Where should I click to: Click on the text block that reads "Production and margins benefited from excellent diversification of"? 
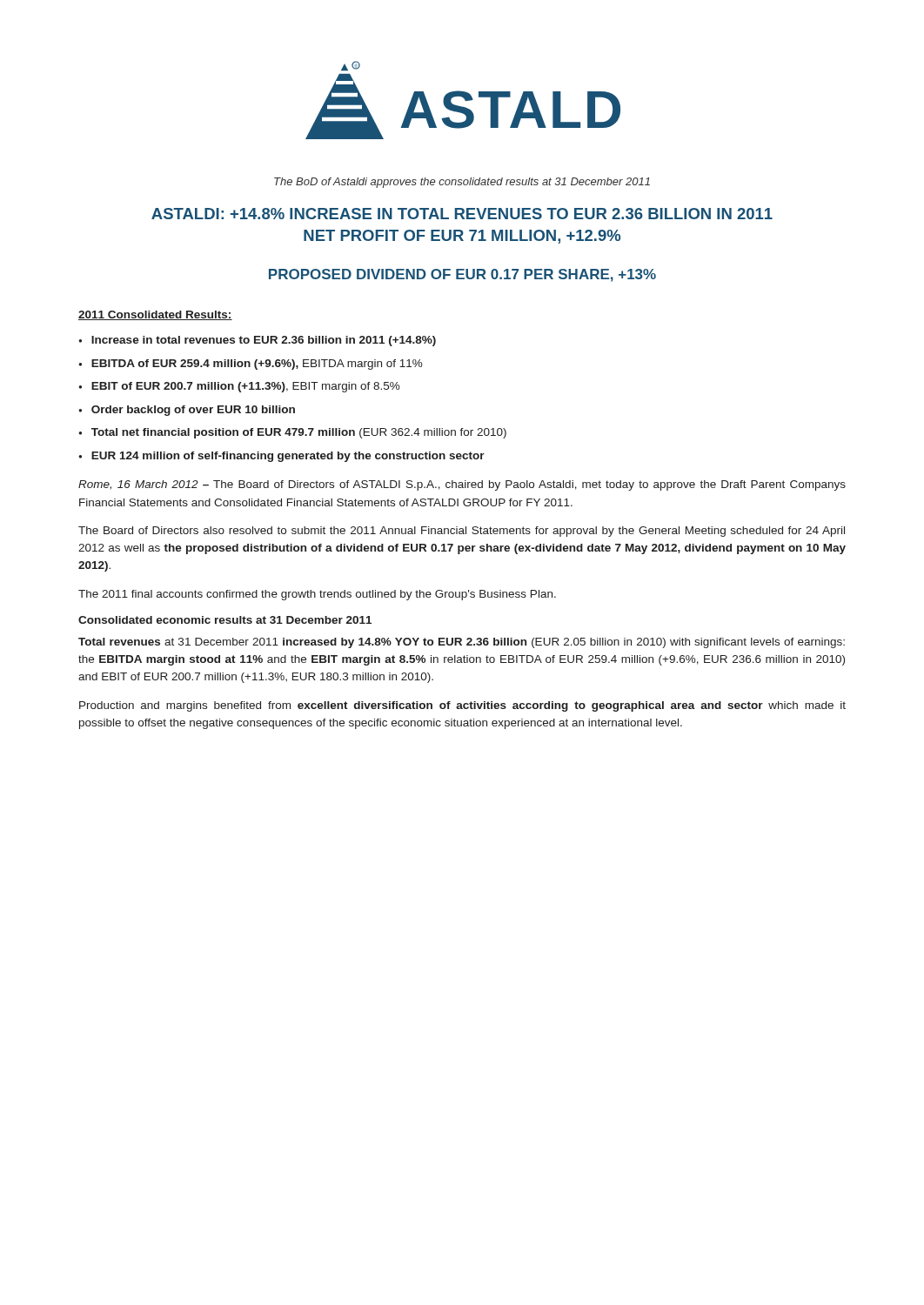pos(462,714)
